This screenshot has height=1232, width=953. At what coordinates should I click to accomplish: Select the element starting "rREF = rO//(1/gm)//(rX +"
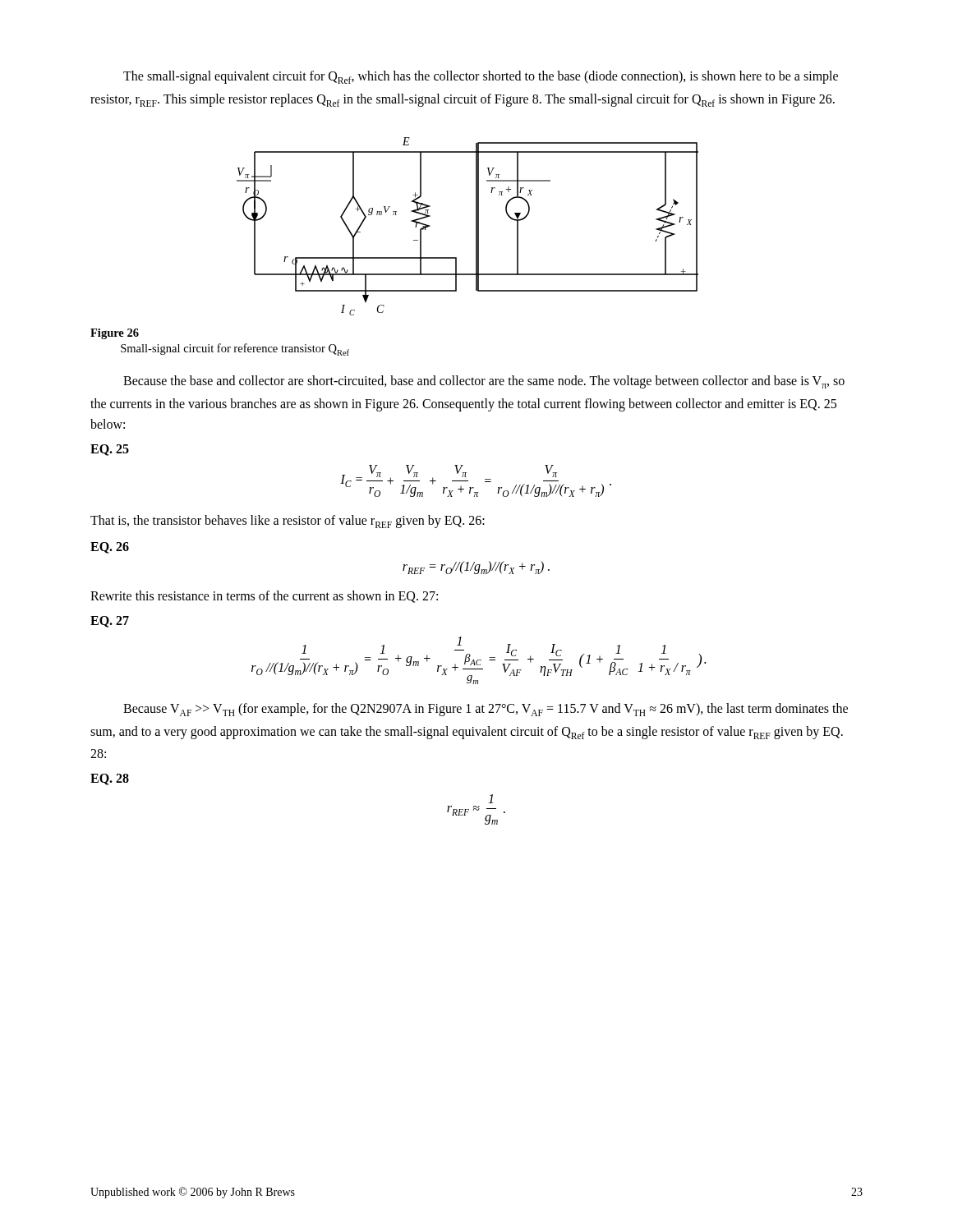pos(476,567)
